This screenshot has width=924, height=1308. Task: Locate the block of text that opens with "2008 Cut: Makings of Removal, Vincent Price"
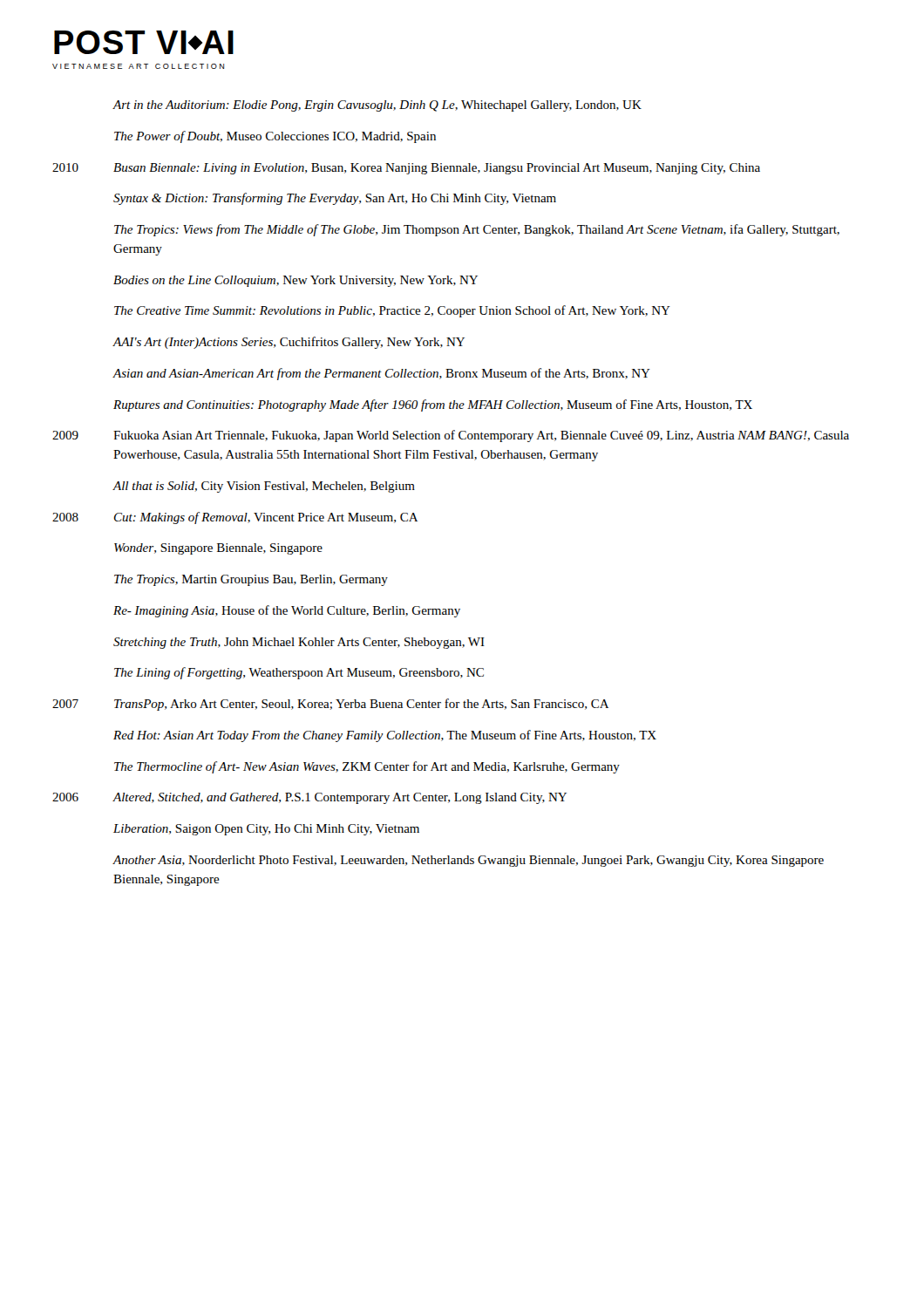(x=235, y=518)
